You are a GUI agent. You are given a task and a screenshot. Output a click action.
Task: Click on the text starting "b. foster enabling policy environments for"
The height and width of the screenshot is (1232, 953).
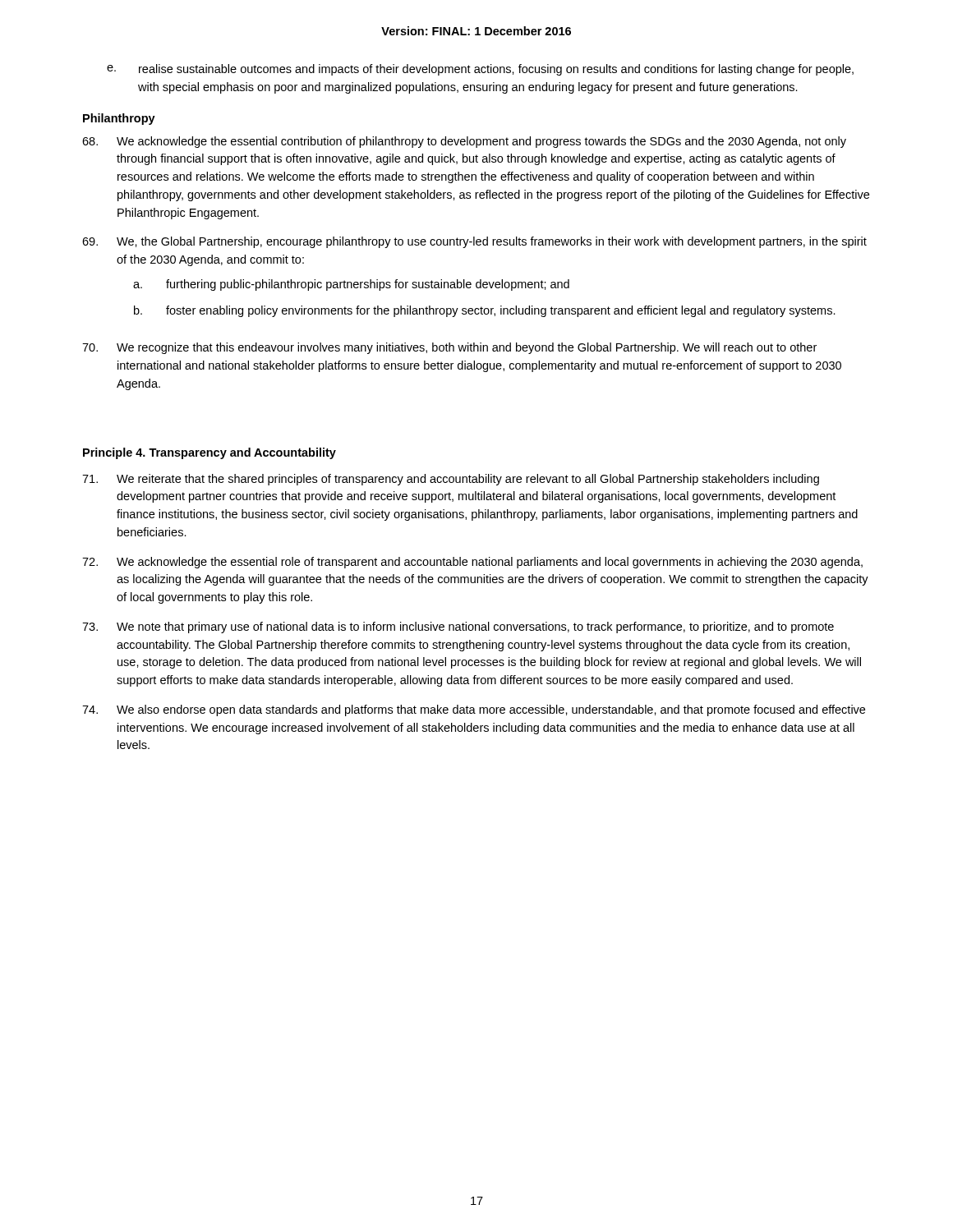pyautogui.click(x=502, y=311)
